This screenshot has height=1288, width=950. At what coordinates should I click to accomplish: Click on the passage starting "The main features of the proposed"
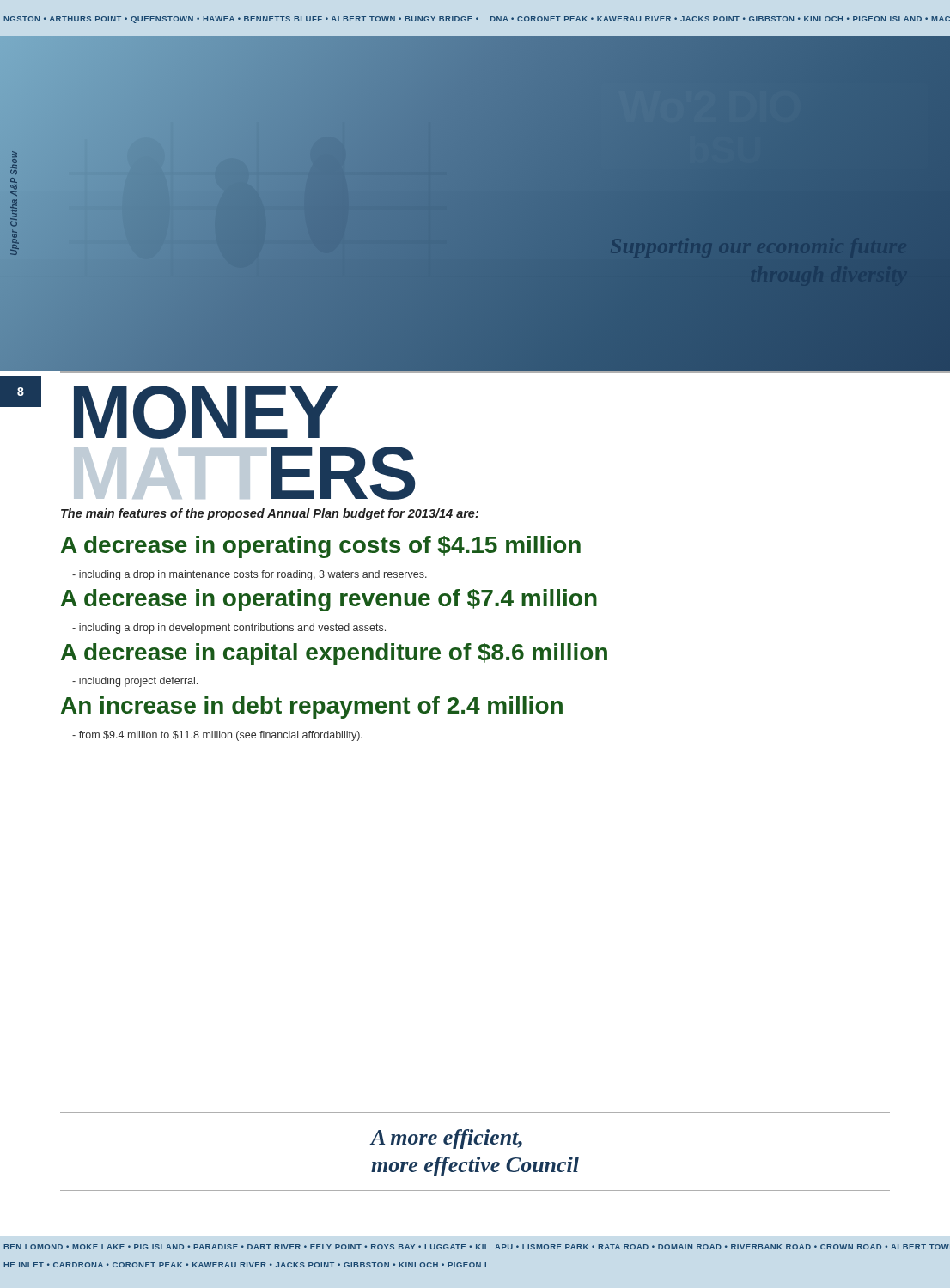tap(488, 513)
